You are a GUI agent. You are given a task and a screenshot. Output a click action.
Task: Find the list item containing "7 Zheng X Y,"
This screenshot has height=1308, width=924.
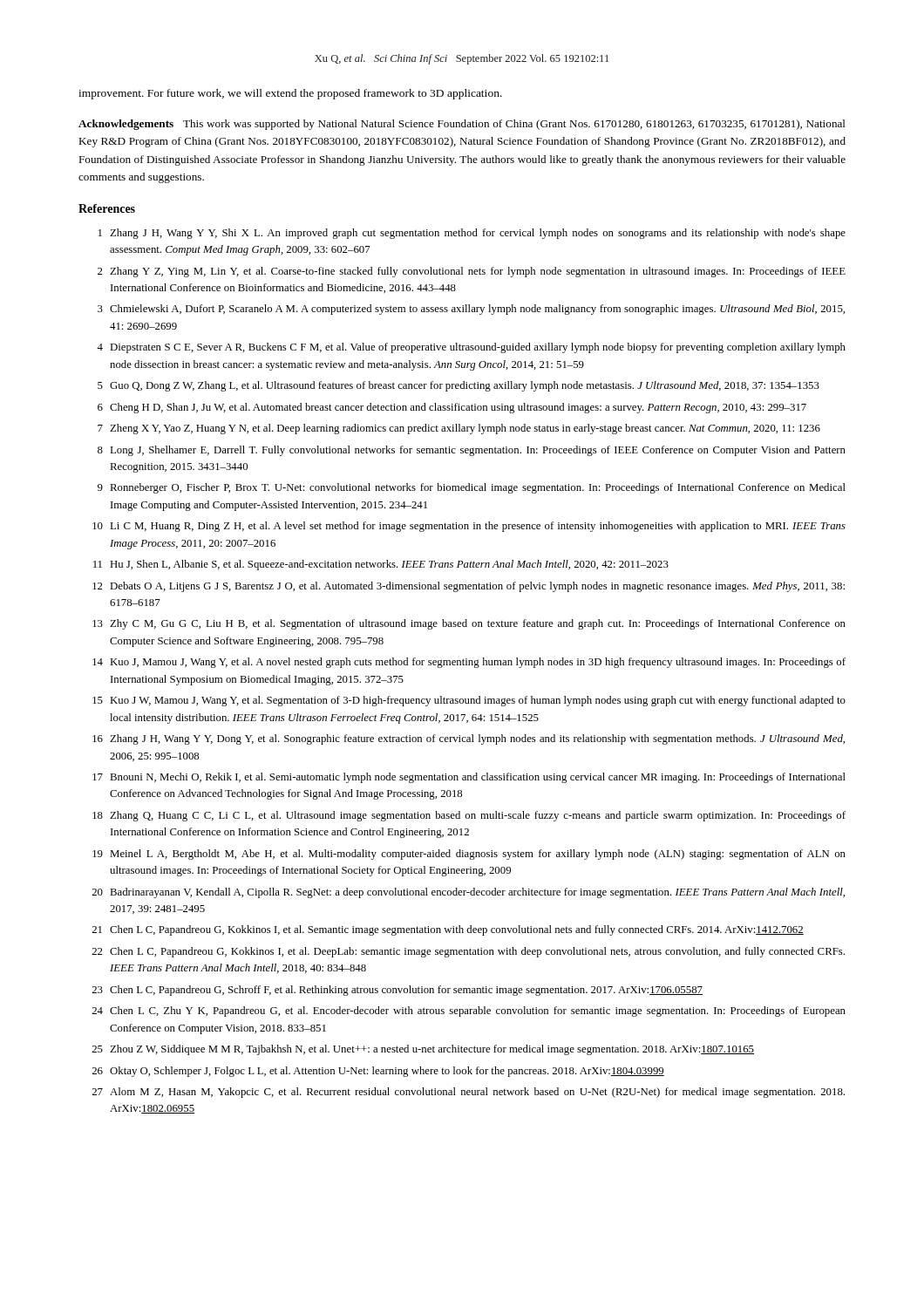tap(462, 429)
